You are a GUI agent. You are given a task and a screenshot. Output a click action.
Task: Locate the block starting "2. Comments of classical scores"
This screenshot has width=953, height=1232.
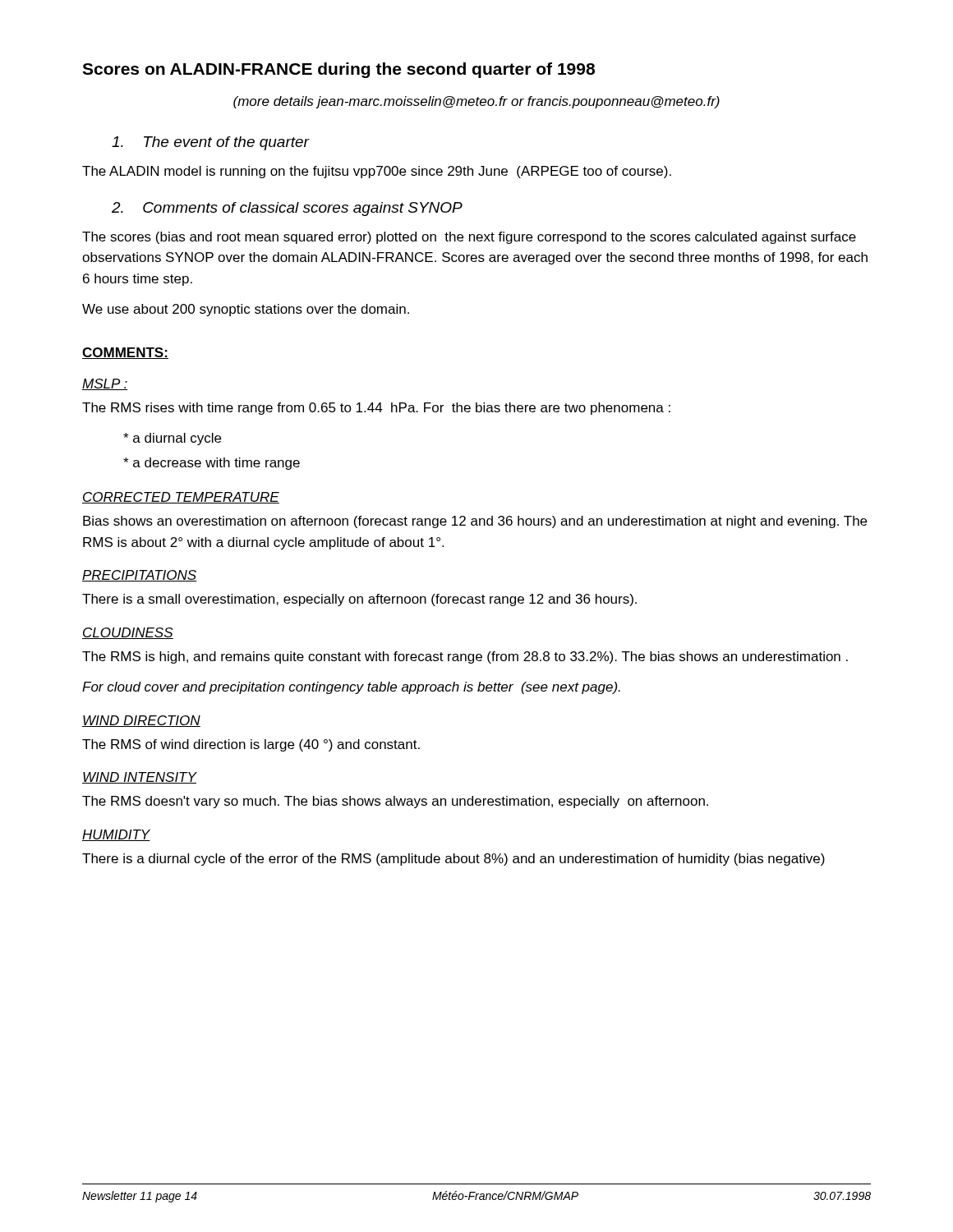(287, 207)
